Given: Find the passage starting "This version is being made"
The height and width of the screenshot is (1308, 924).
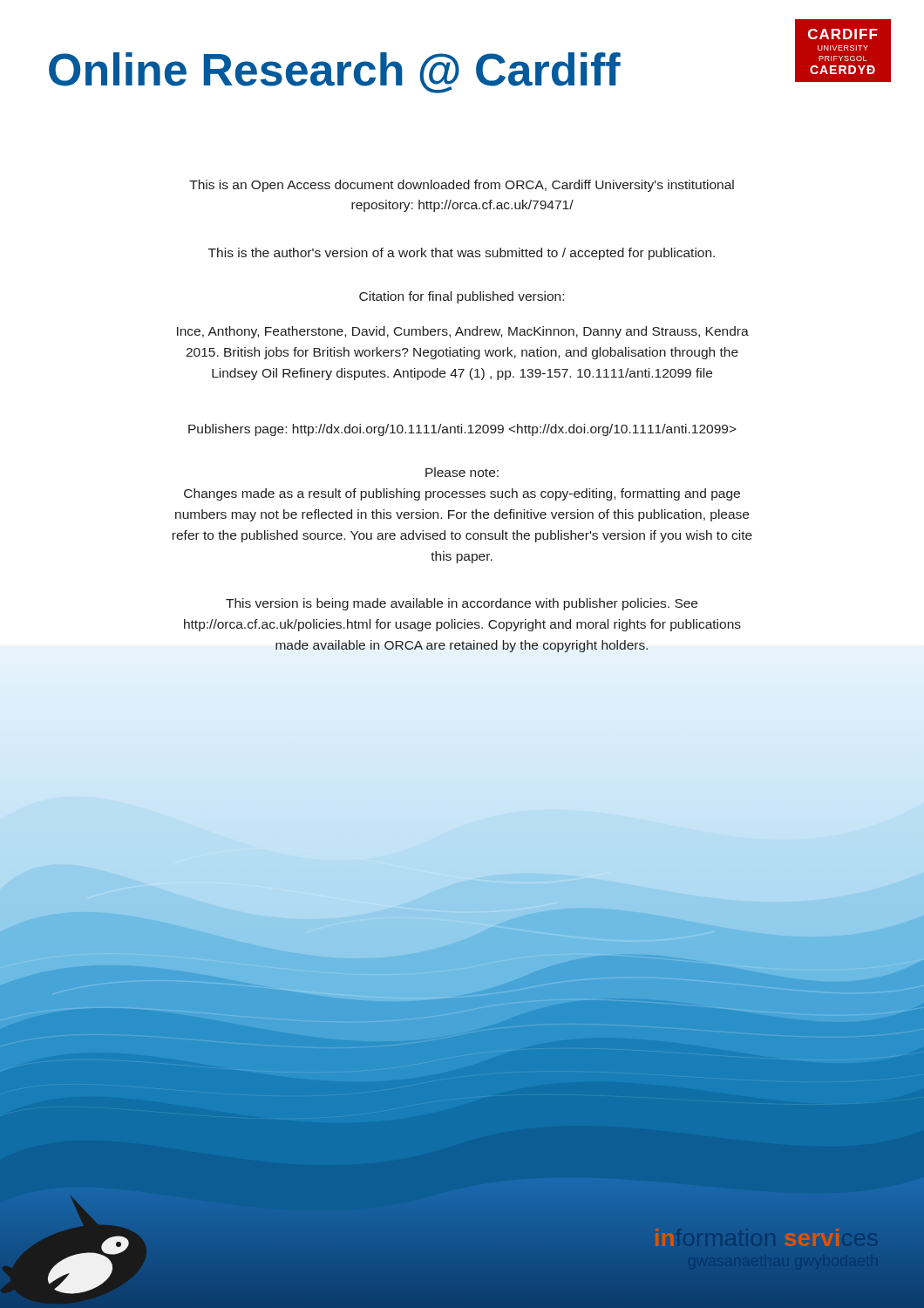Looking at the screenshot, I should (462, 624).
